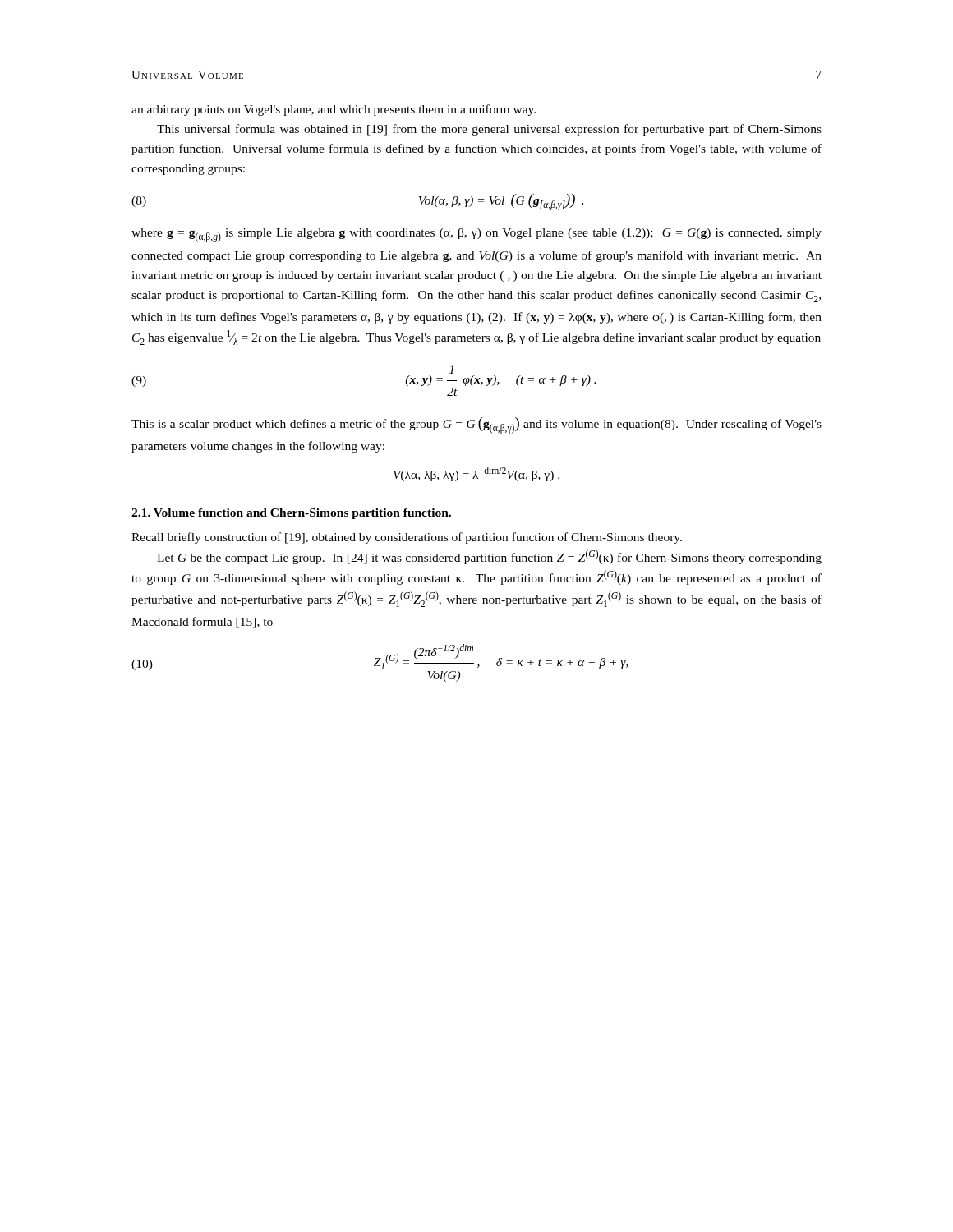Select the passage starting "Let G be the compact"
Viewport: 953px width, 1232px height.
476,589
